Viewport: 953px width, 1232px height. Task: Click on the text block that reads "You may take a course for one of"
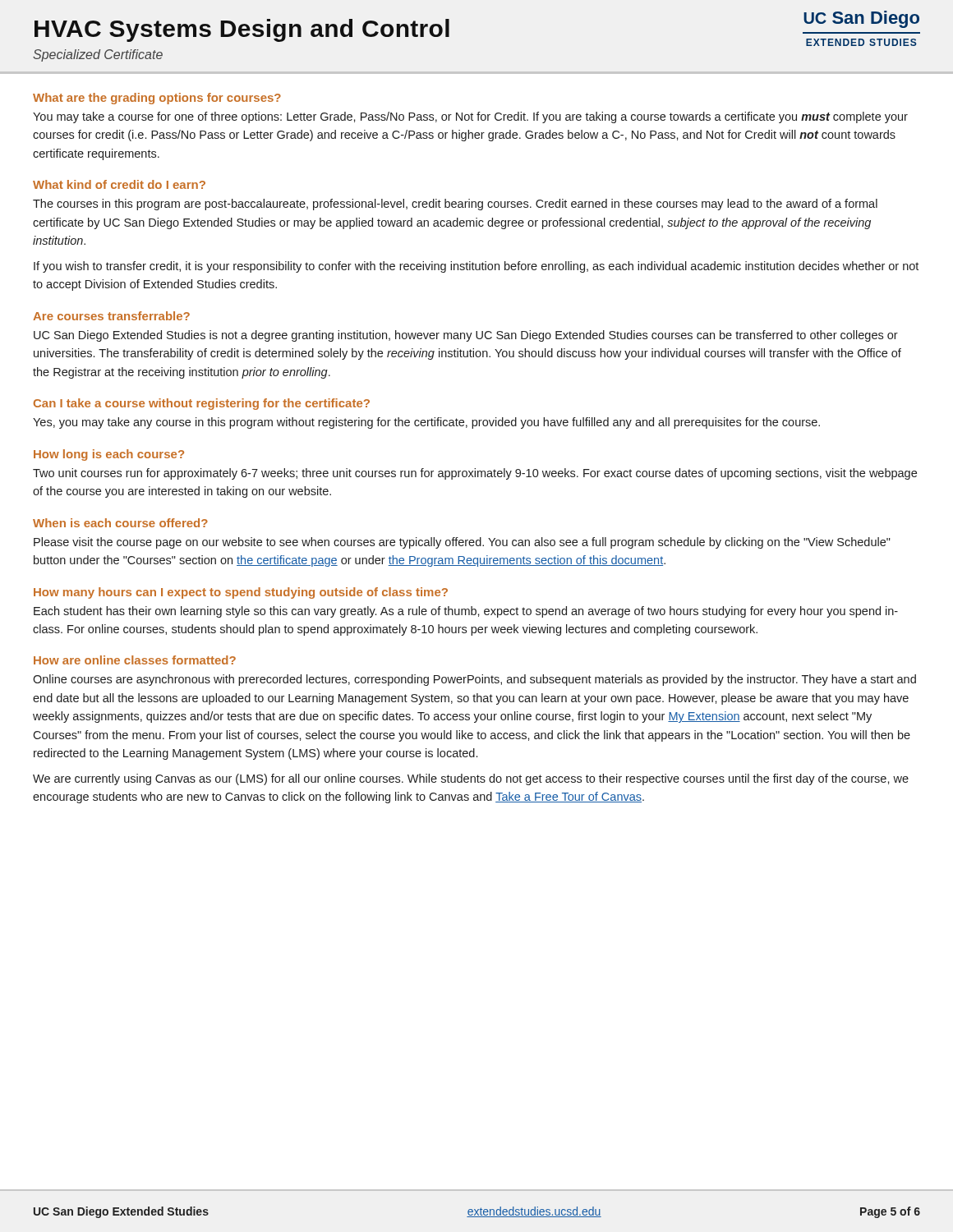[x=470, y=135]
